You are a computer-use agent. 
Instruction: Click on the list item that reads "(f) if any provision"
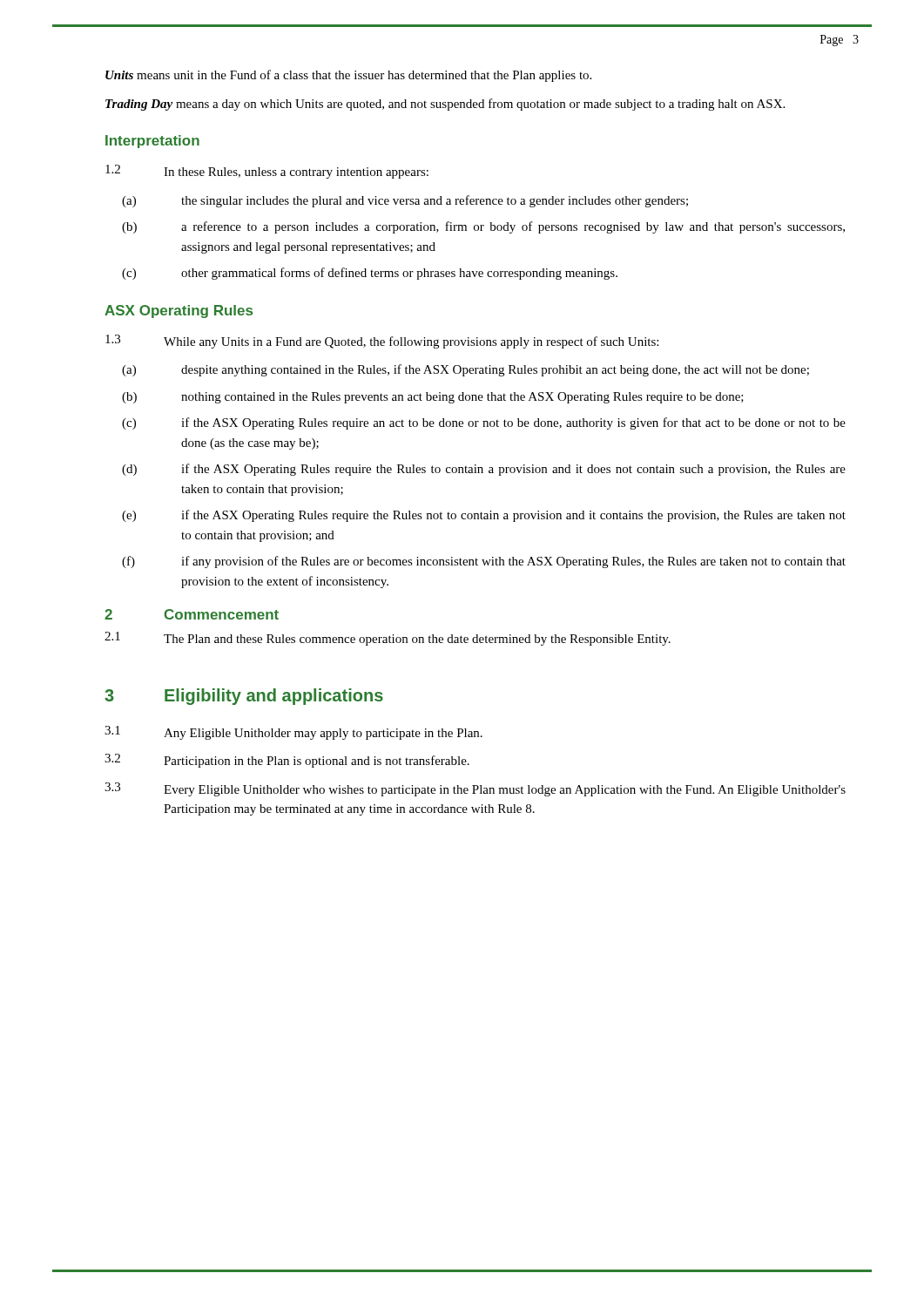475,571
